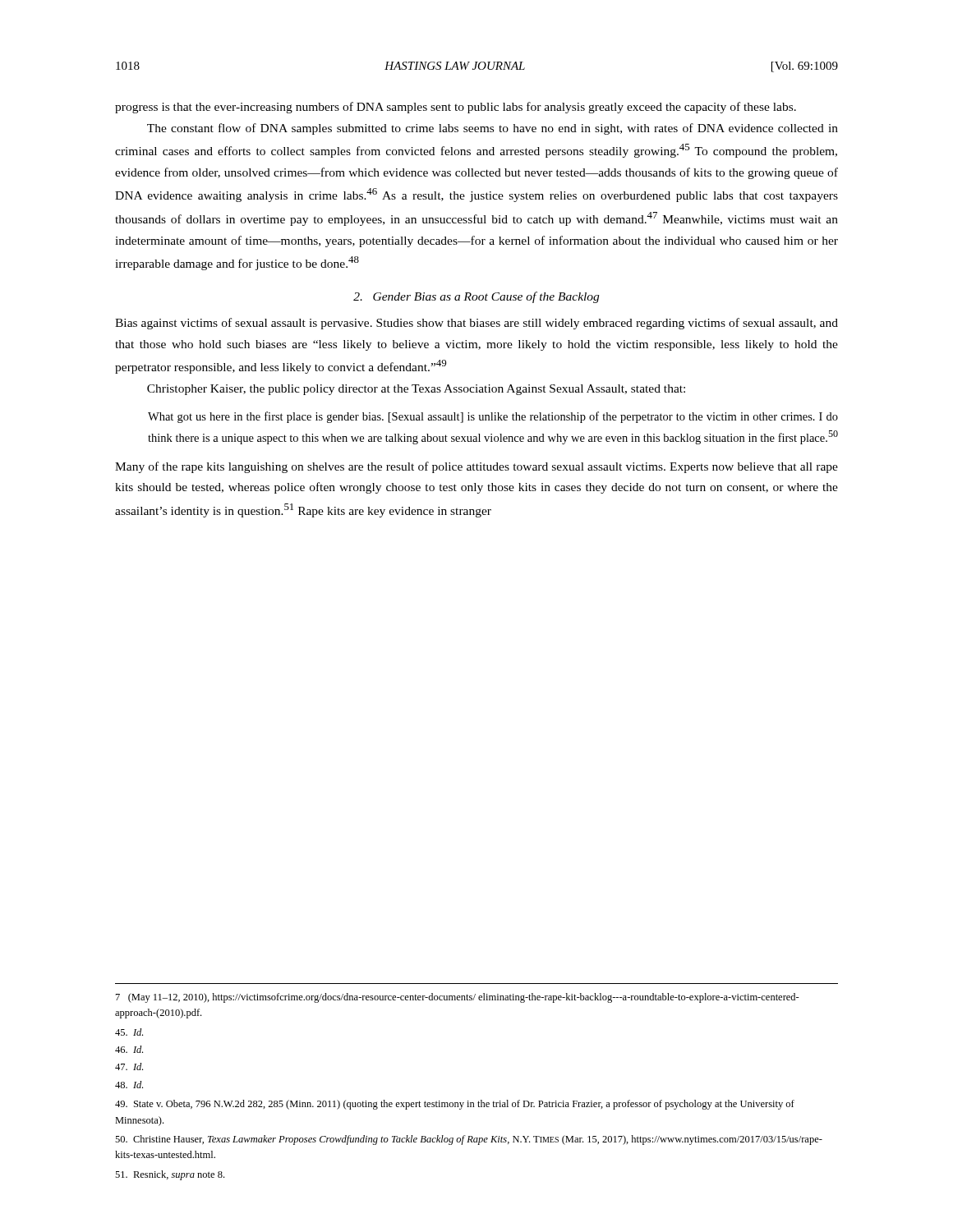Locate the element starting "2. Gender Bias as a Root Cause of"
Screen dimensions: 1232x953
click(476, 296)
